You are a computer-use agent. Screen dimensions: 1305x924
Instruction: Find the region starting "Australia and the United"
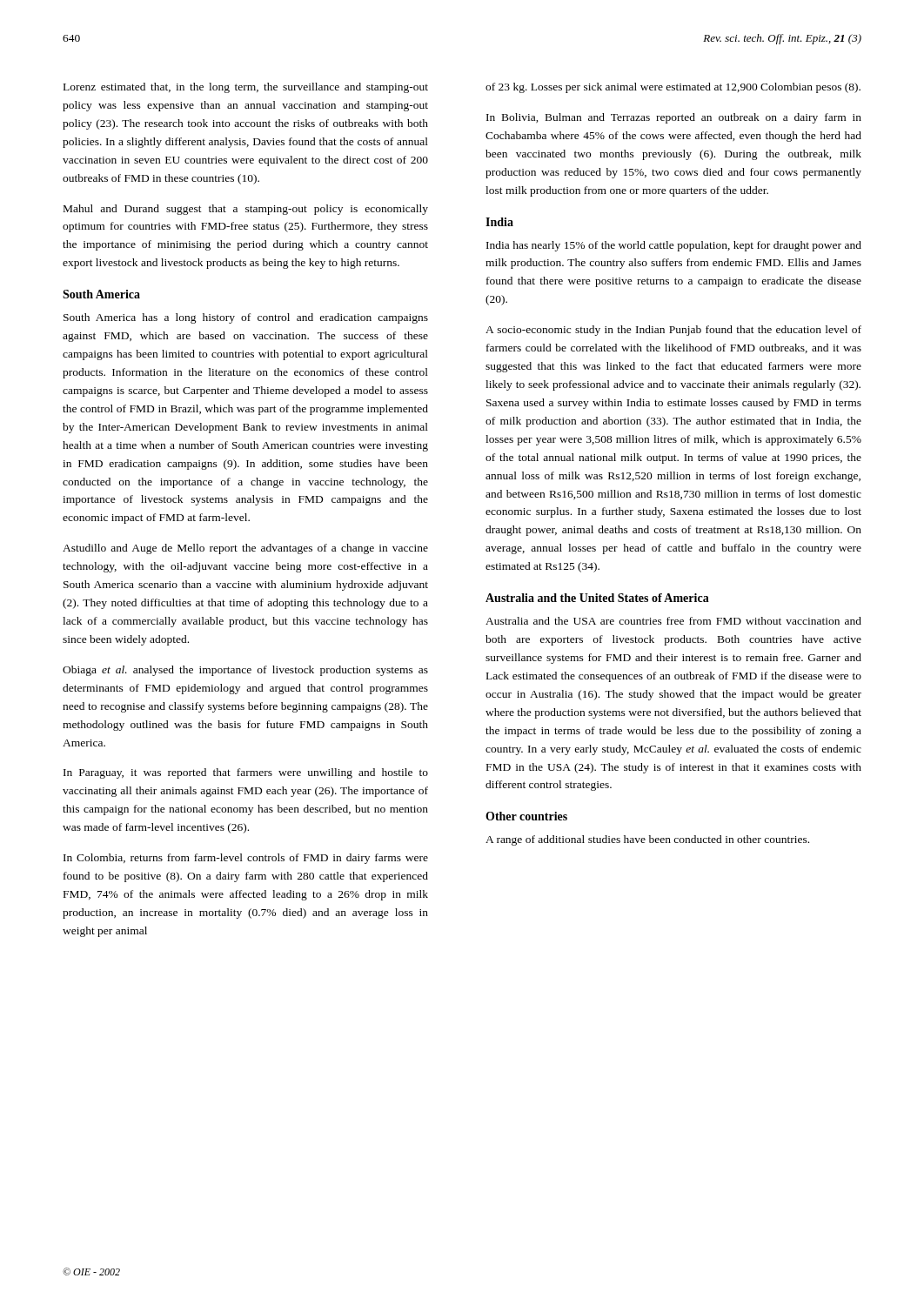pos(597,598)
